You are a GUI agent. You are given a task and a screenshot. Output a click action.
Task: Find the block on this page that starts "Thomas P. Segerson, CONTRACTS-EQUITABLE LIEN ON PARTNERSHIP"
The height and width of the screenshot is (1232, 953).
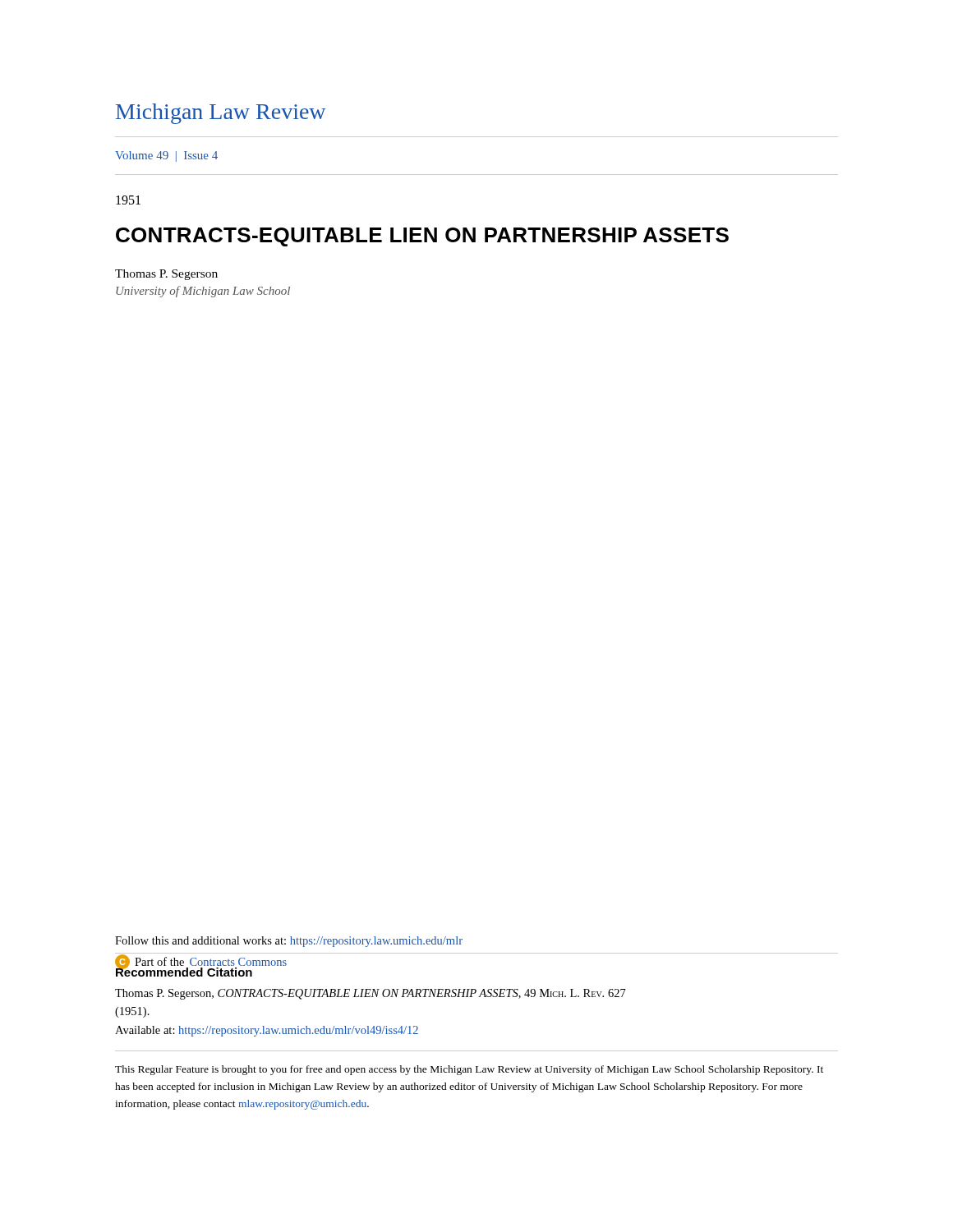pyautogui.click(x=371, y=994)
